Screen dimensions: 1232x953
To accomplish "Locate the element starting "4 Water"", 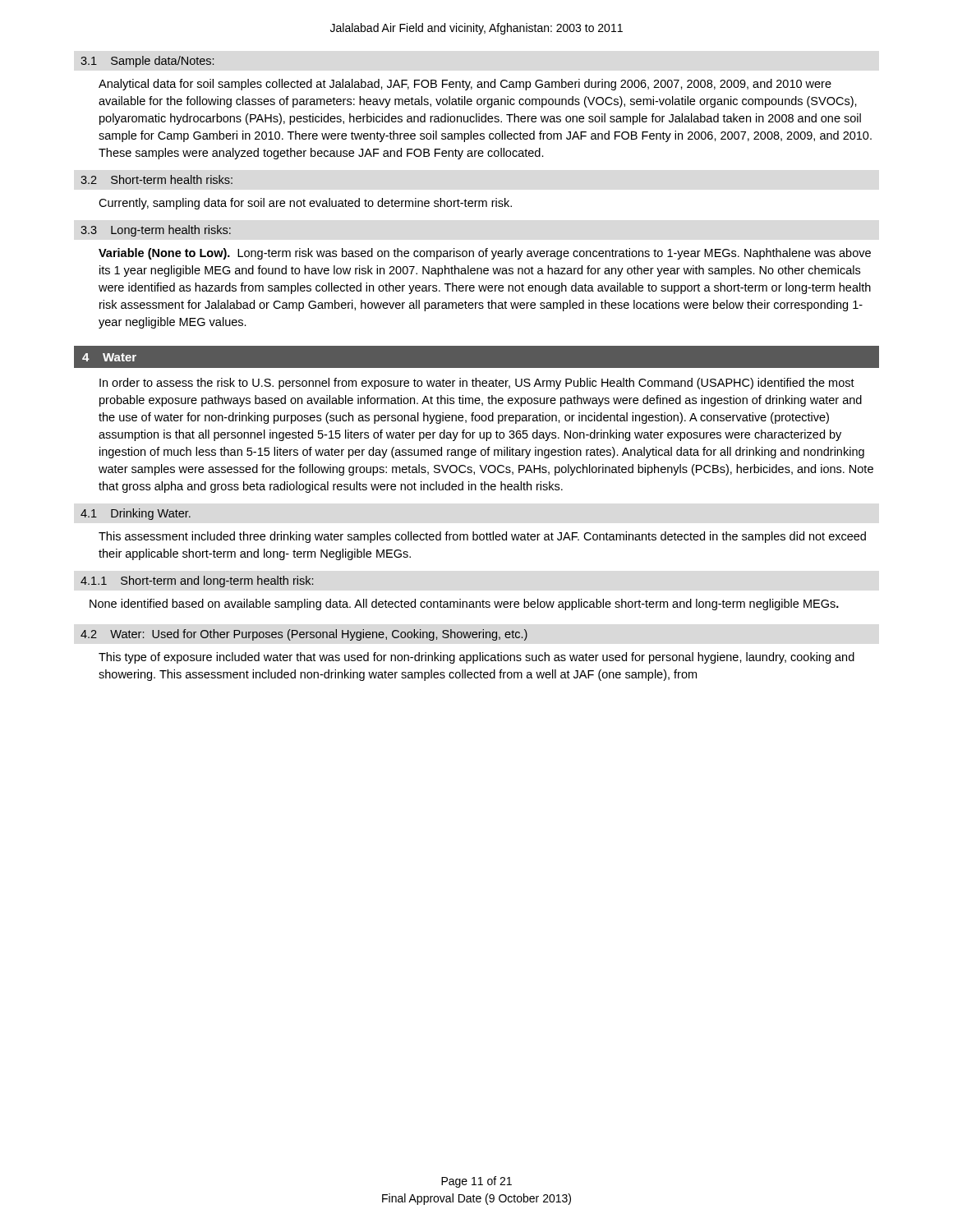I will pyautogui.click(x=109, y=357).
